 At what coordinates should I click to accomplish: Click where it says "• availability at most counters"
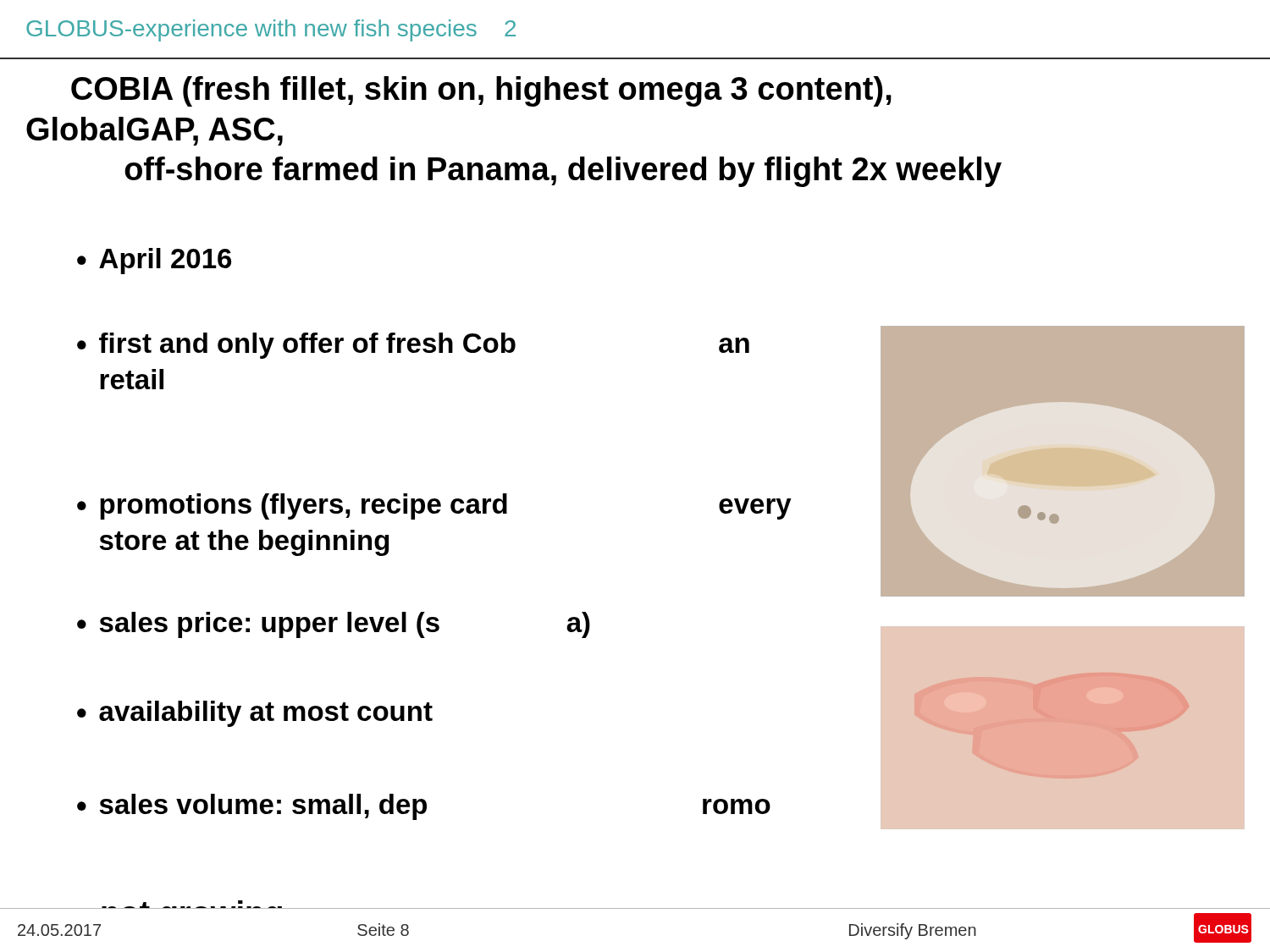click(275, 714)
